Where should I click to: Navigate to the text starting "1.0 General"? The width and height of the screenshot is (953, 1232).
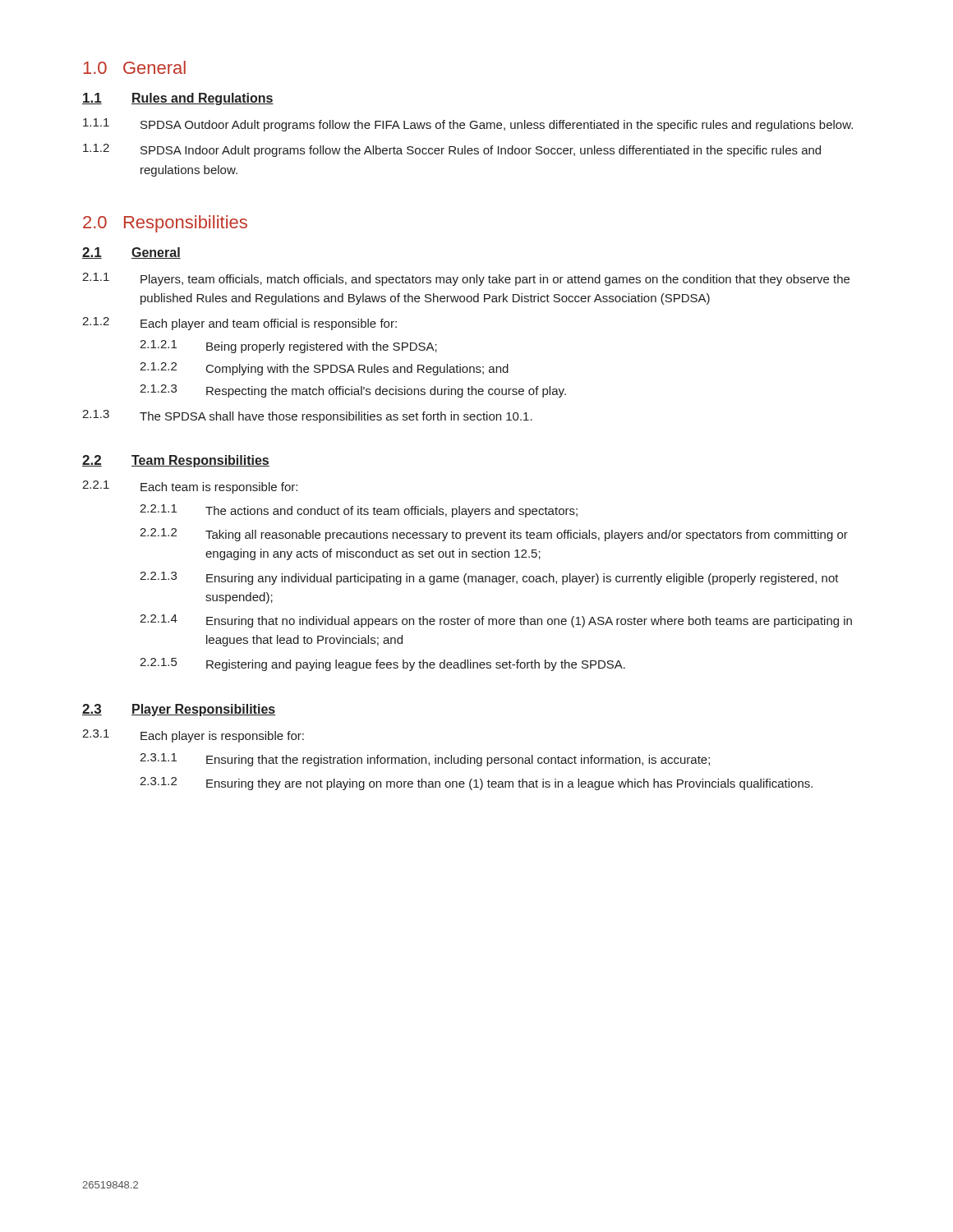[134, 68]
